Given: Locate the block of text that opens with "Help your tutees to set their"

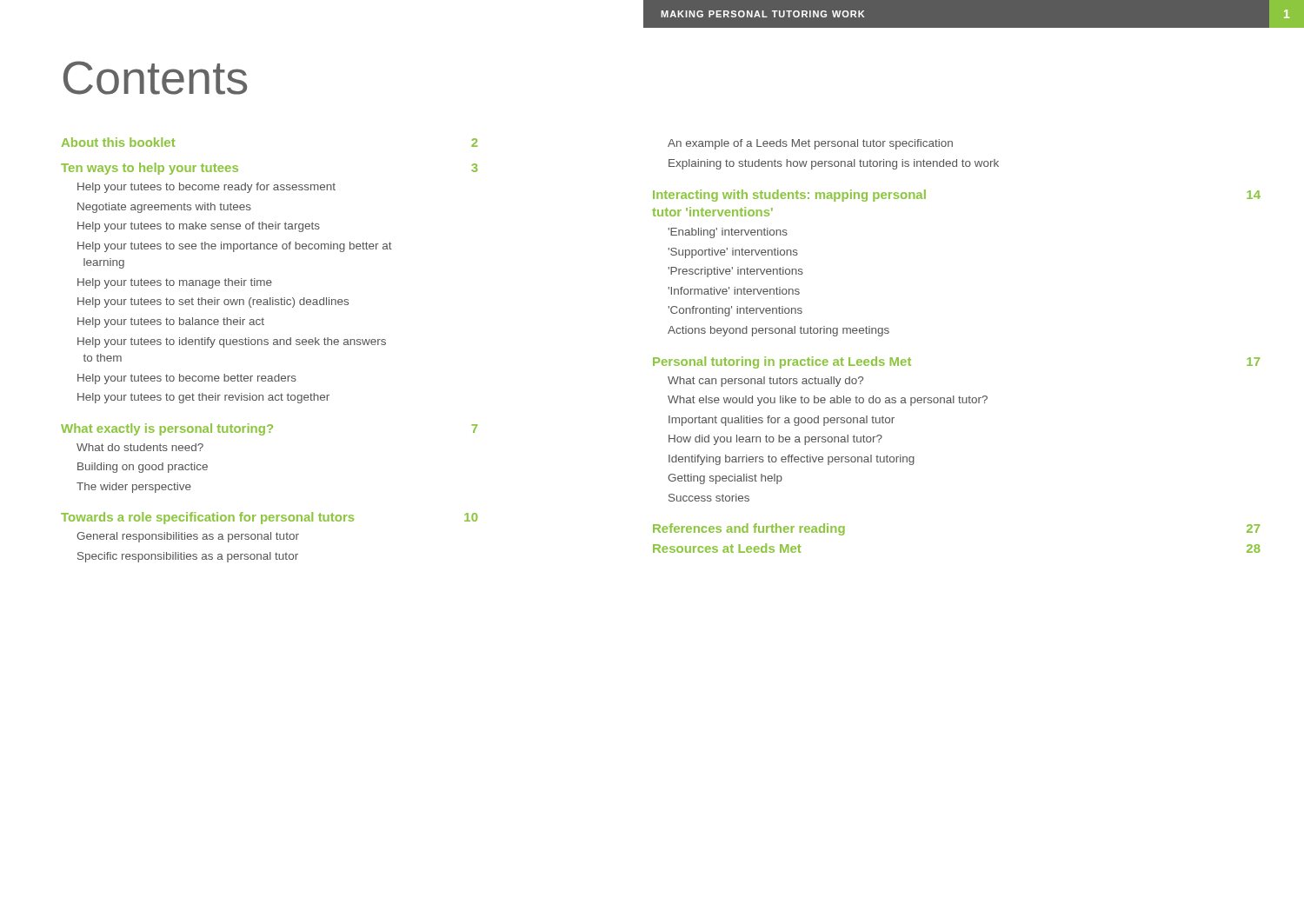Looking at the screenshot, I should tap(213, 302).
